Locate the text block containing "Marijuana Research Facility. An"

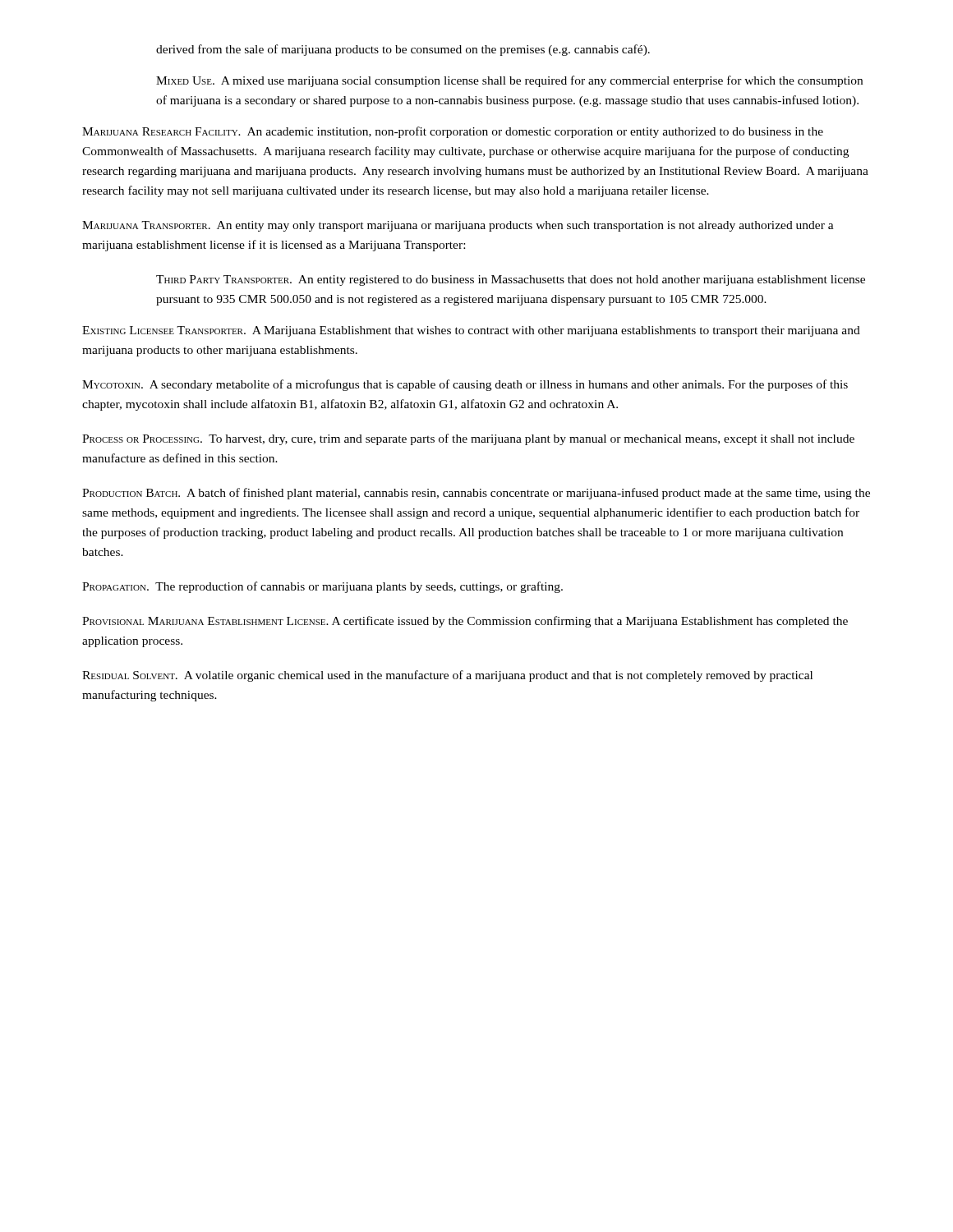[475, 161]
